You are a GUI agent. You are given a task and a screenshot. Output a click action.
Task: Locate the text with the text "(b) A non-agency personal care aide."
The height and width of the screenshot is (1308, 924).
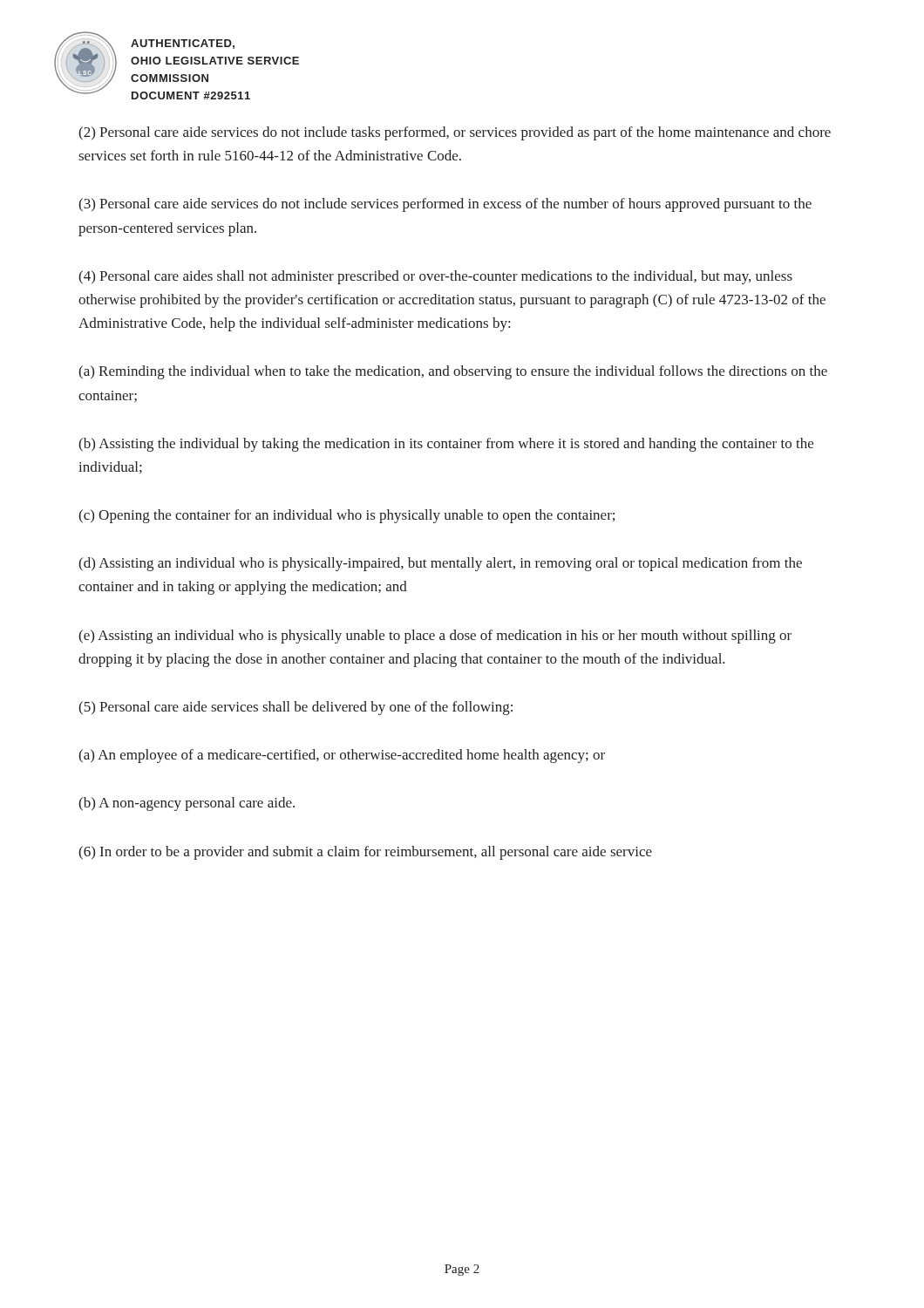pos(187,803)
